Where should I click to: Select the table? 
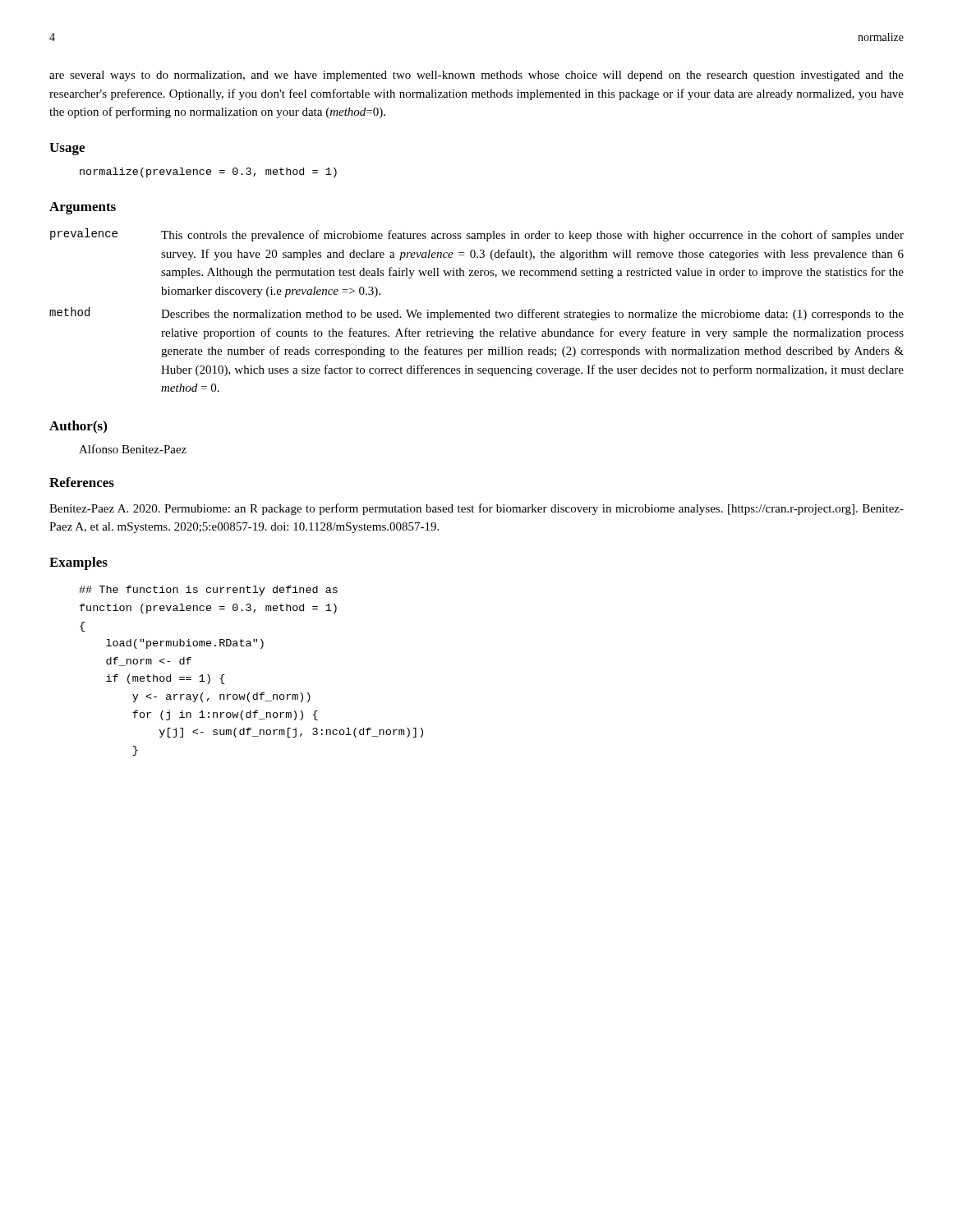476,312
